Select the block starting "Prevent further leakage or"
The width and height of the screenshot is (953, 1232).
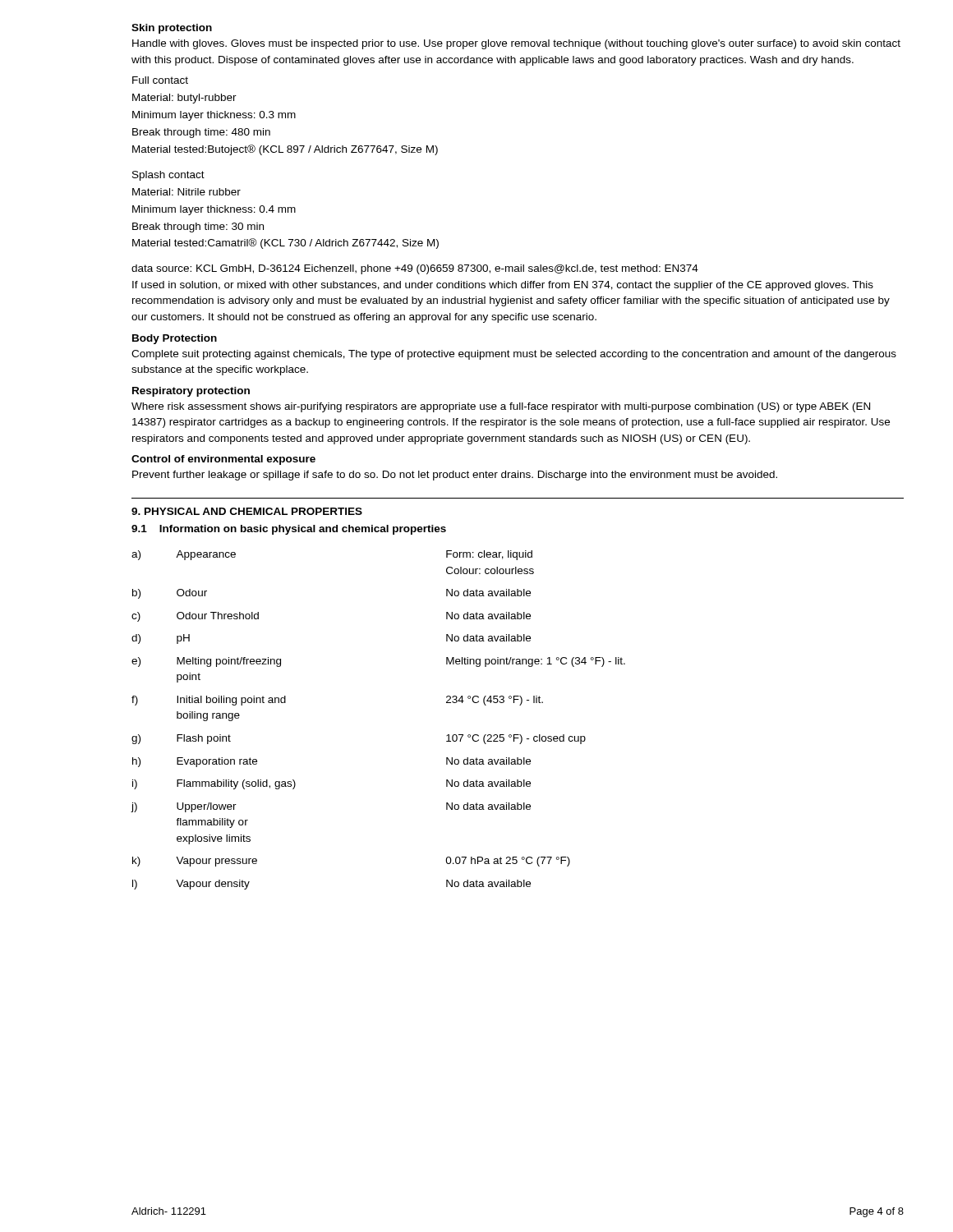pyautogui.click(x=455, y=475)
